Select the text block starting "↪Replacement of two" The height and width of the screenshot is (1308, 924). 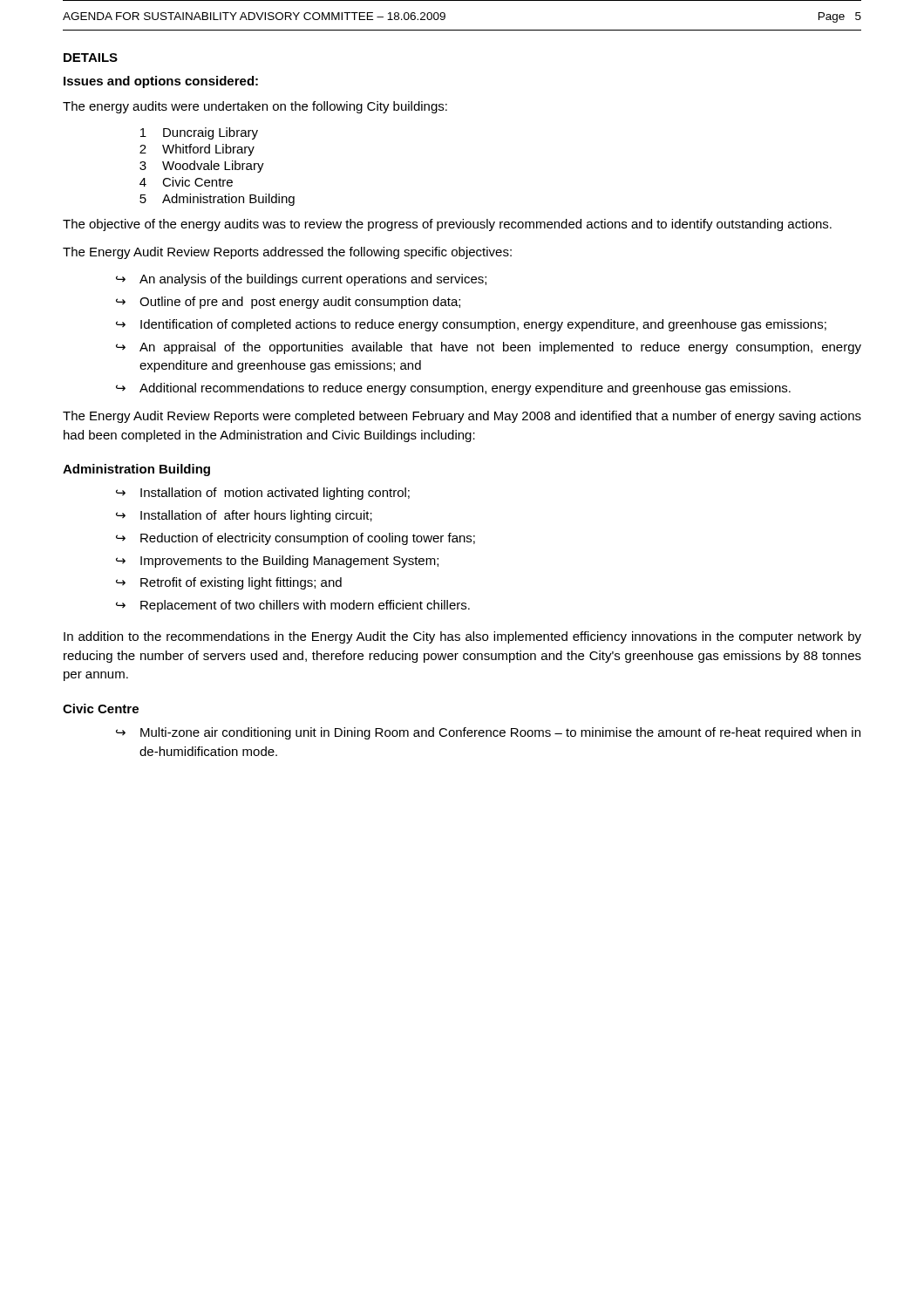(293, 606)
